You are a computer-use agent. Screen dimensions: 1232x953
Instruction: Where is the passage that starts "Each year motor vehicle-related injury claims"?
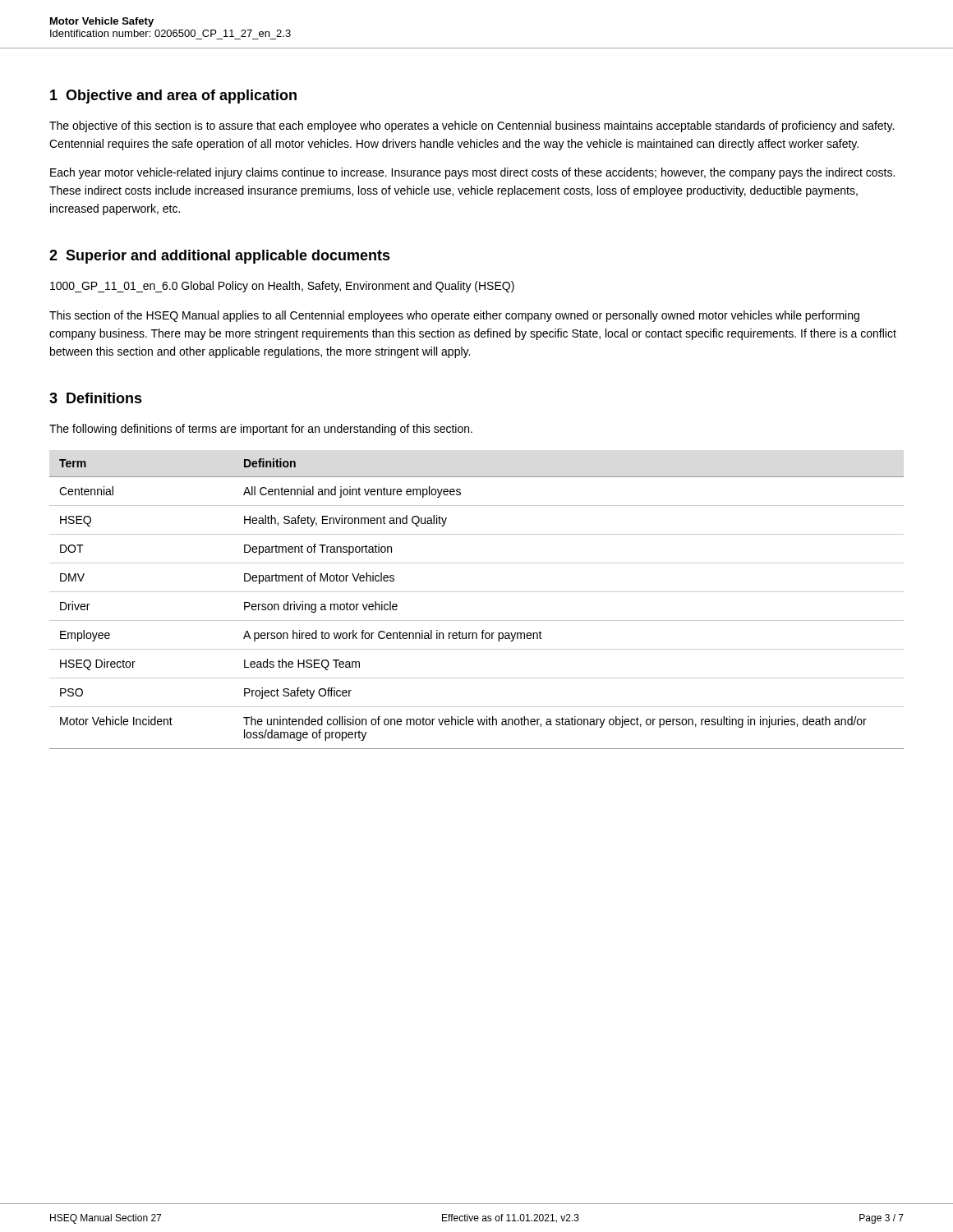[476, 191]
